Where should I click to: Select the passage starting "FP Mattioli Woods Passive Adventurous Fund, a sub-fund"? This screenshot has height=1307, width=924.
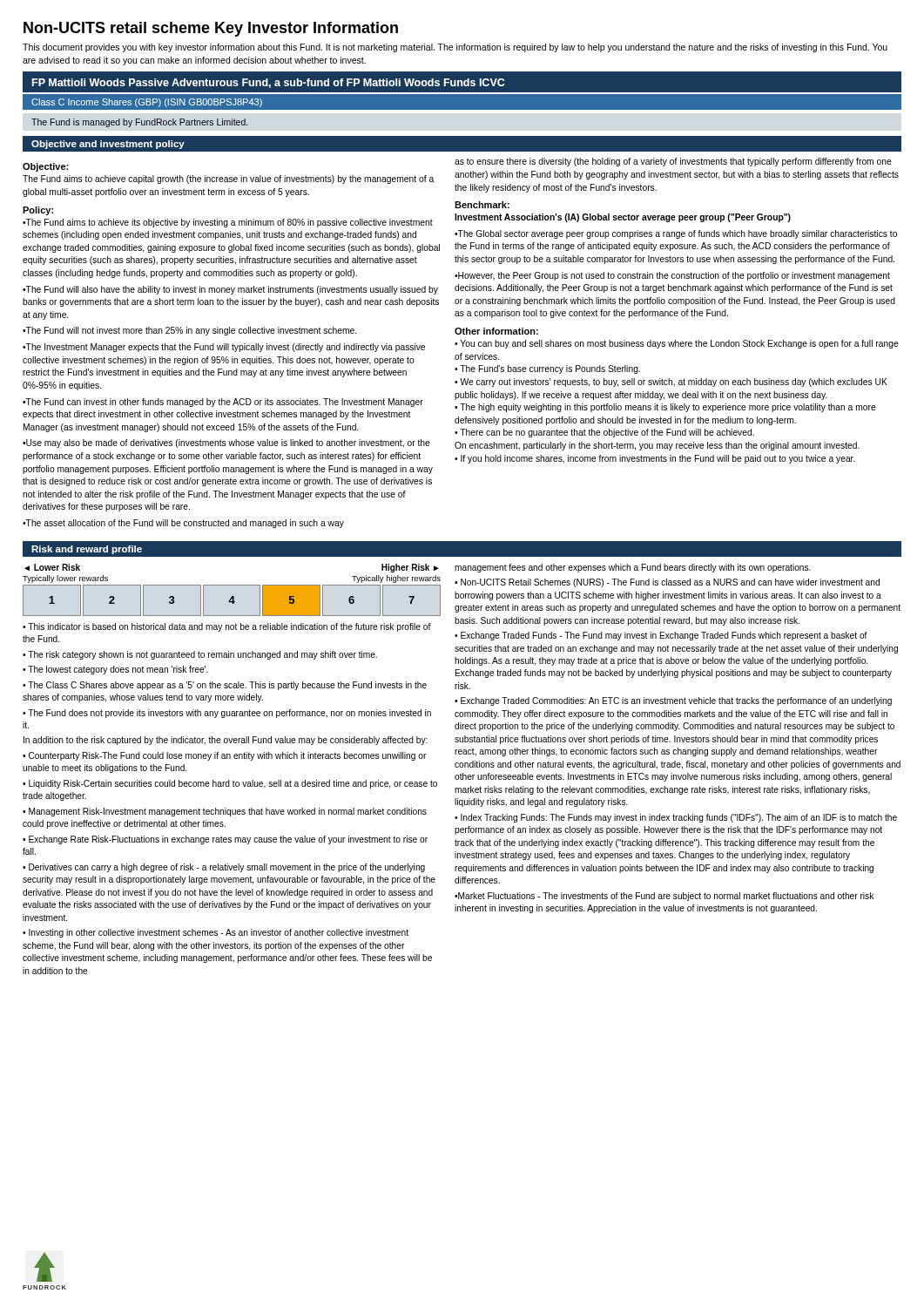[x=268, y=83]
